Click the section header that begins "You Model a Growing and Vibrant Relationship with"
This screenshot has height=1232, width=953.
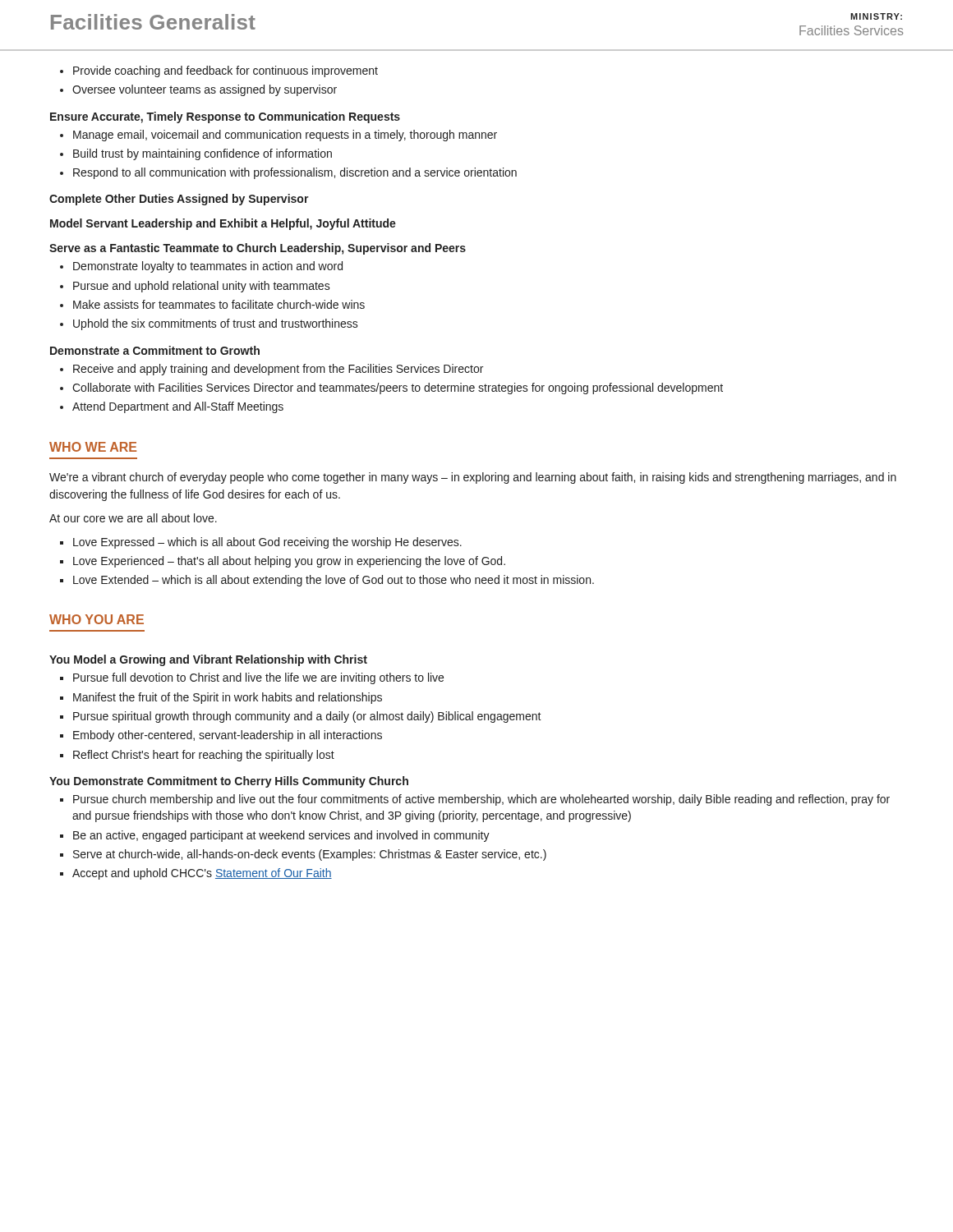(208, 660)
